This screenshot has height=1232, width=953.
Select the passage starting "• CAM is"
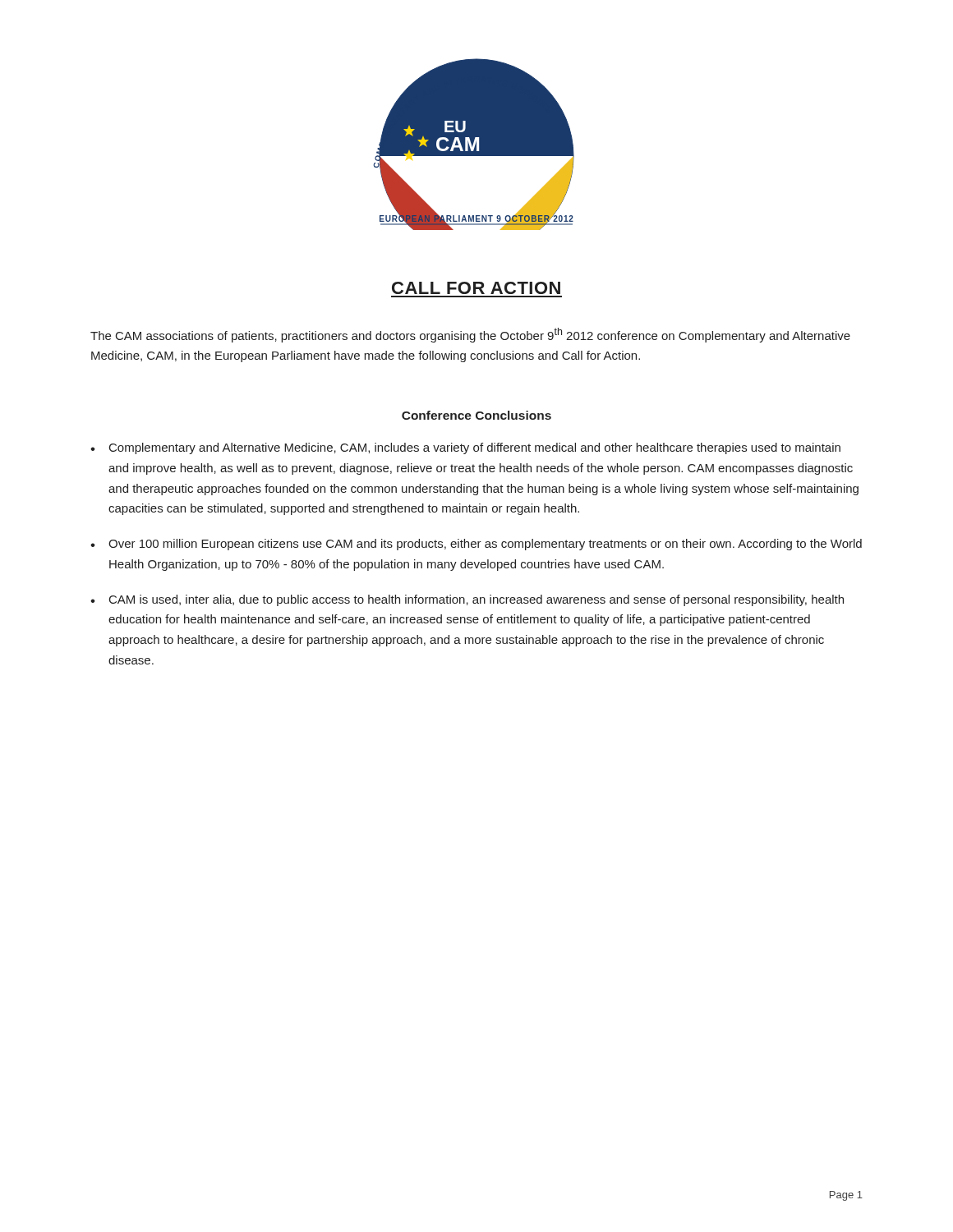point(476,630)
